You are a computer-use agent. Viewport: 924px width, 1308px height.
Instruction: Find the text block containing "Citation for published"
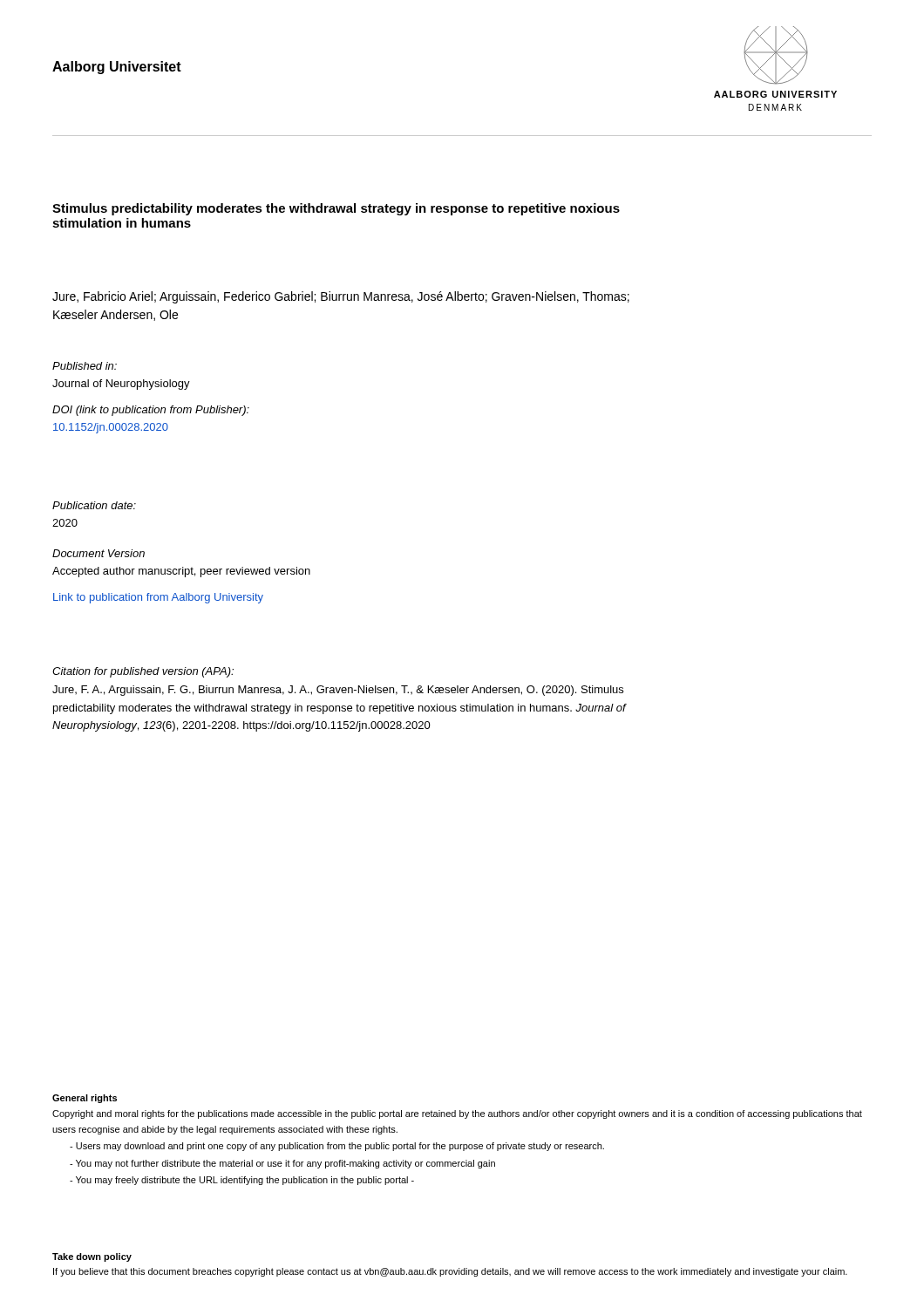point(339,698)
